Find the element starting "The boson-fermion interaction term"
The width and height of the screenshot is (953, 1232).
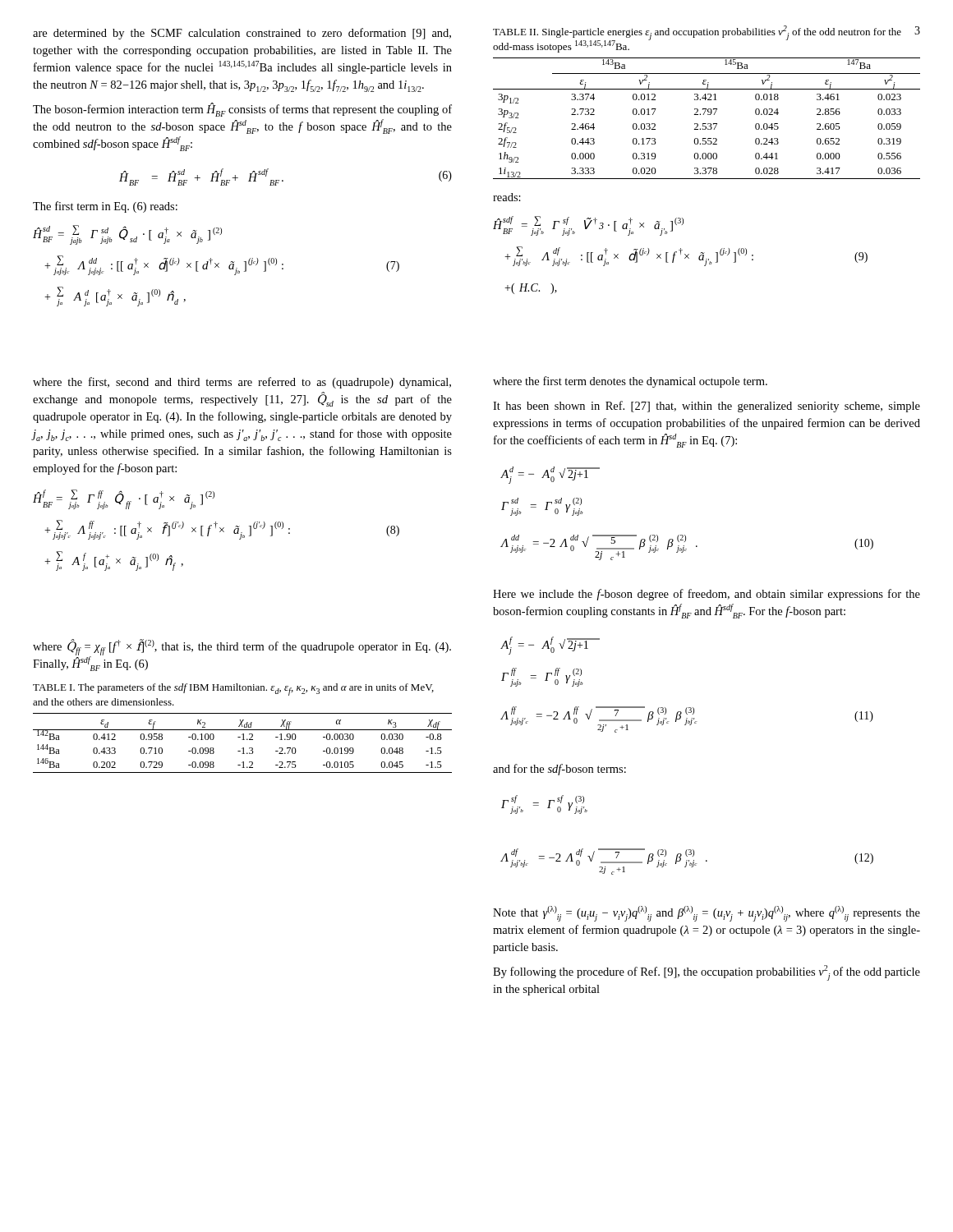click(x=242, y=128)
